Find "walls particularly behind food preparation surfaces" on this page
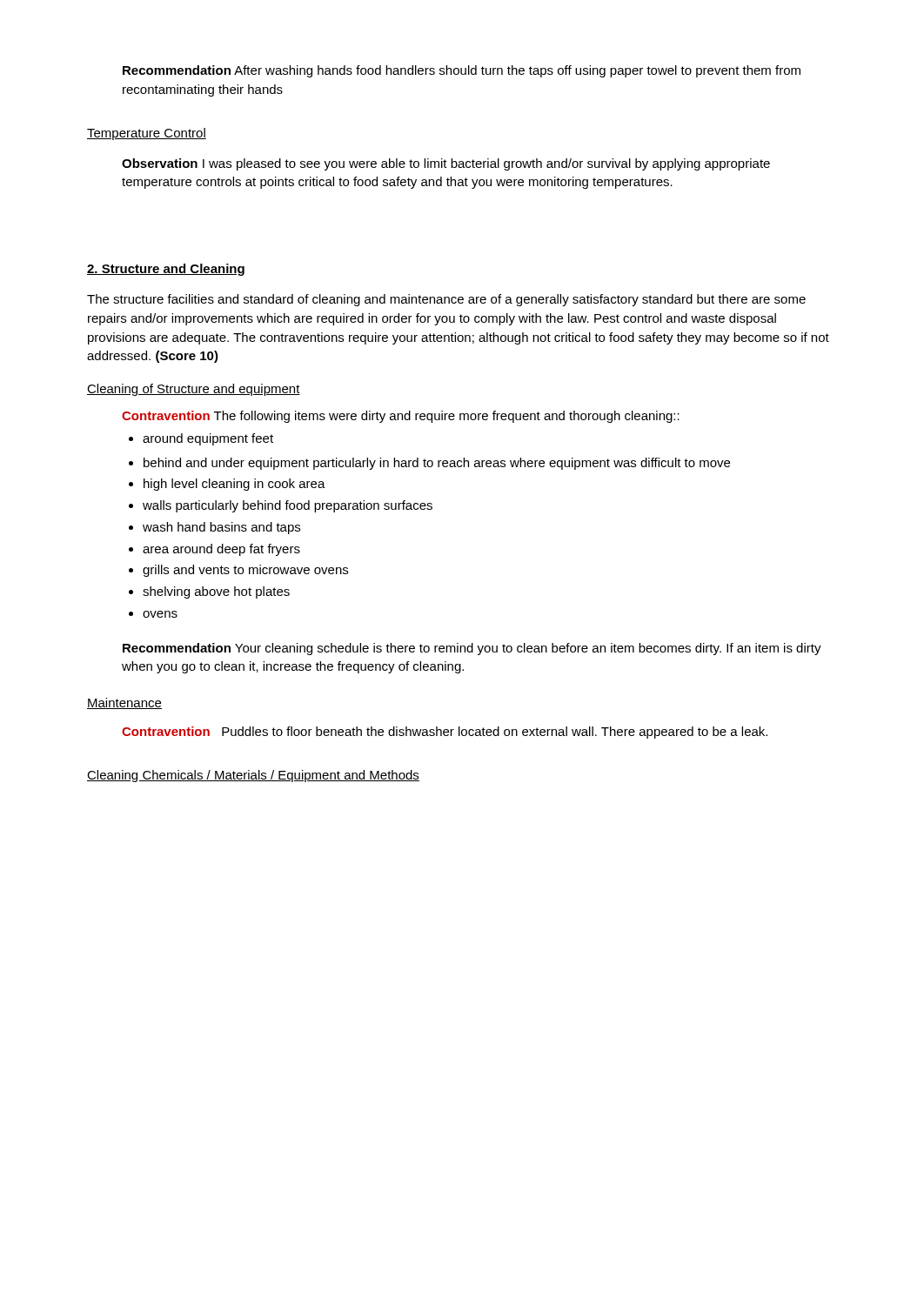 (281, 506)
